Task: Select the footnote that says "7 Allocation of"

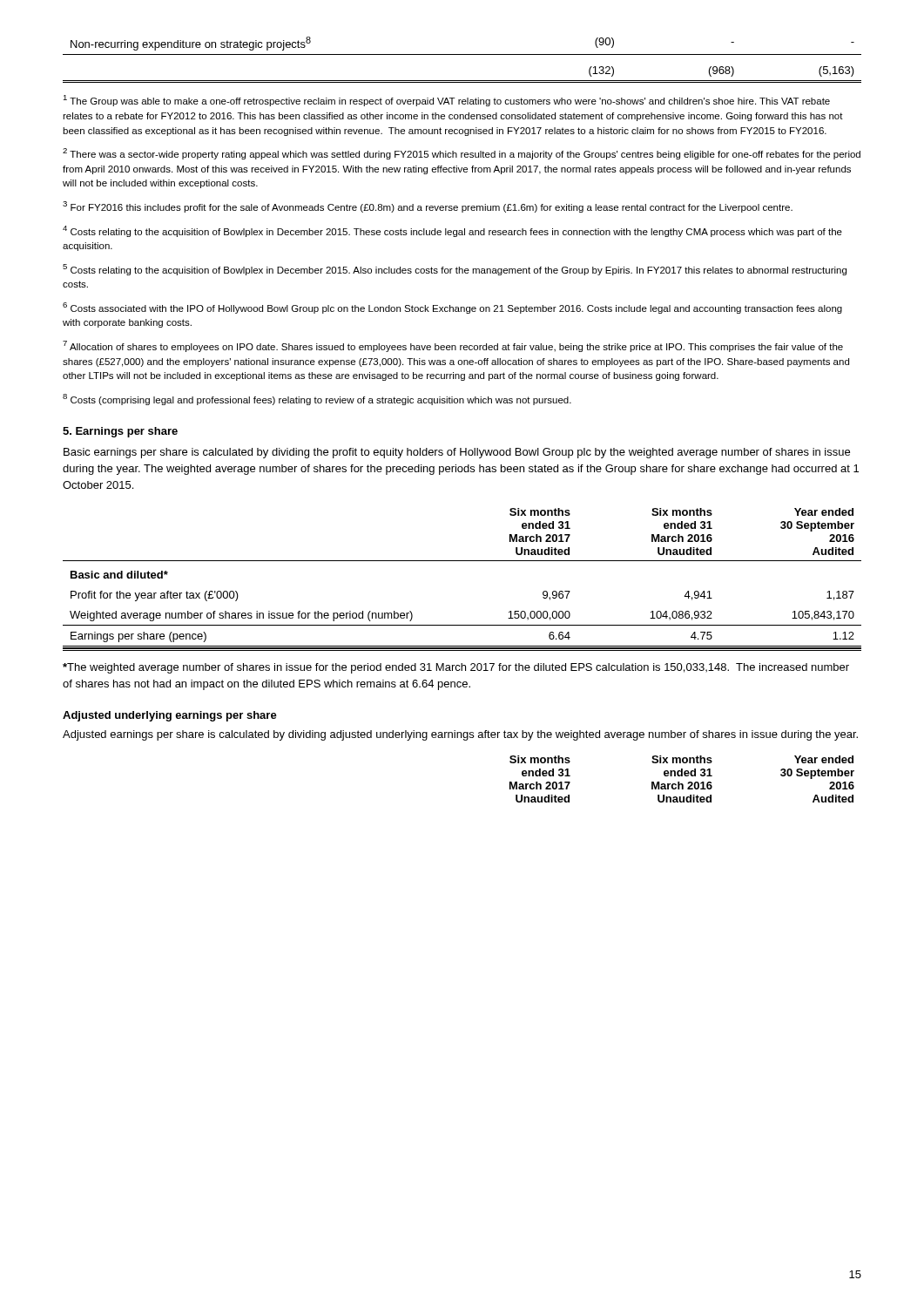Action: (x=456, y=360)
